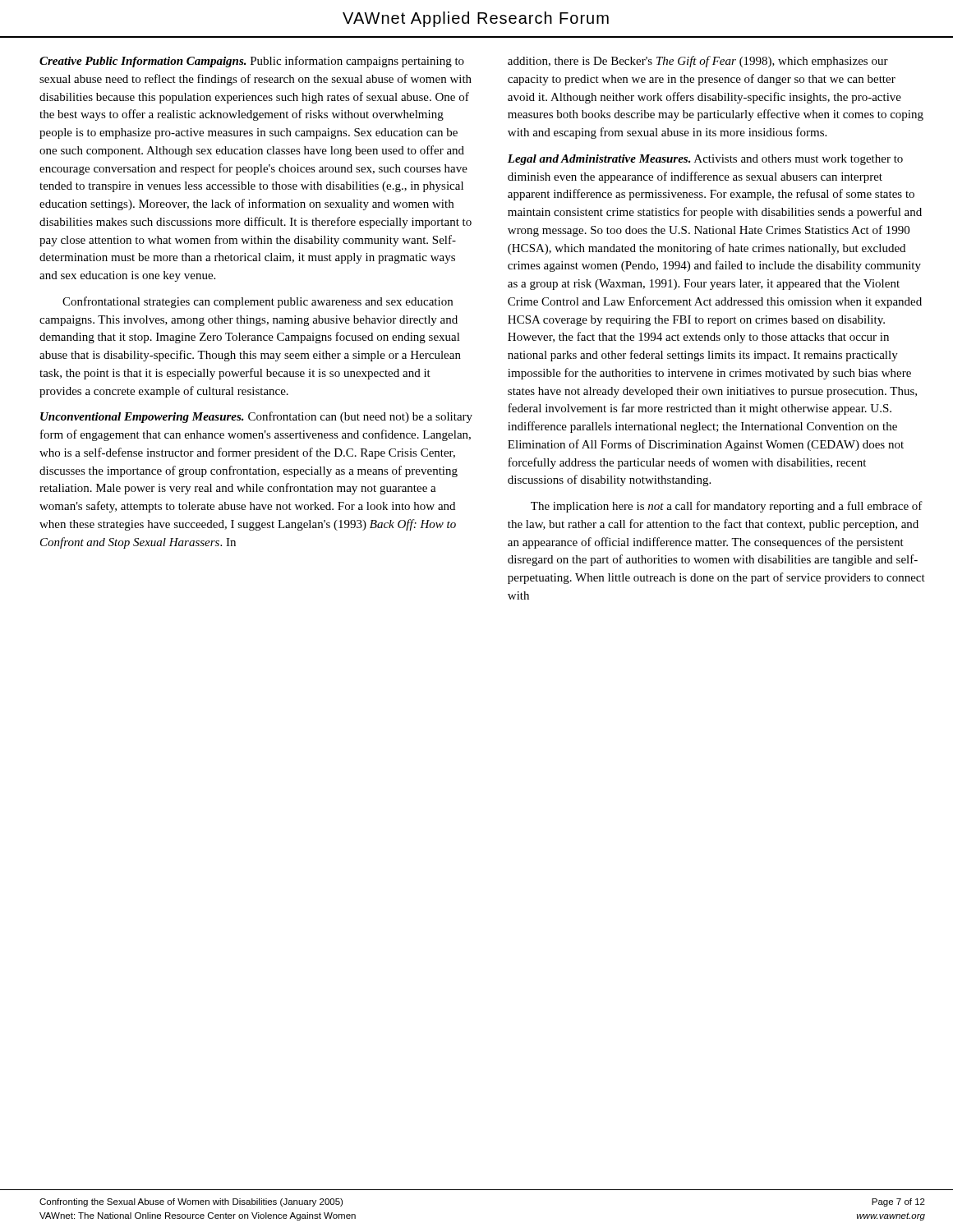This screenshot has width=953, height=1232.
Task: Where is the passage that starts "Unconventional Empowering Measures. Con­frontation can (but need"?
Action: 257,480
